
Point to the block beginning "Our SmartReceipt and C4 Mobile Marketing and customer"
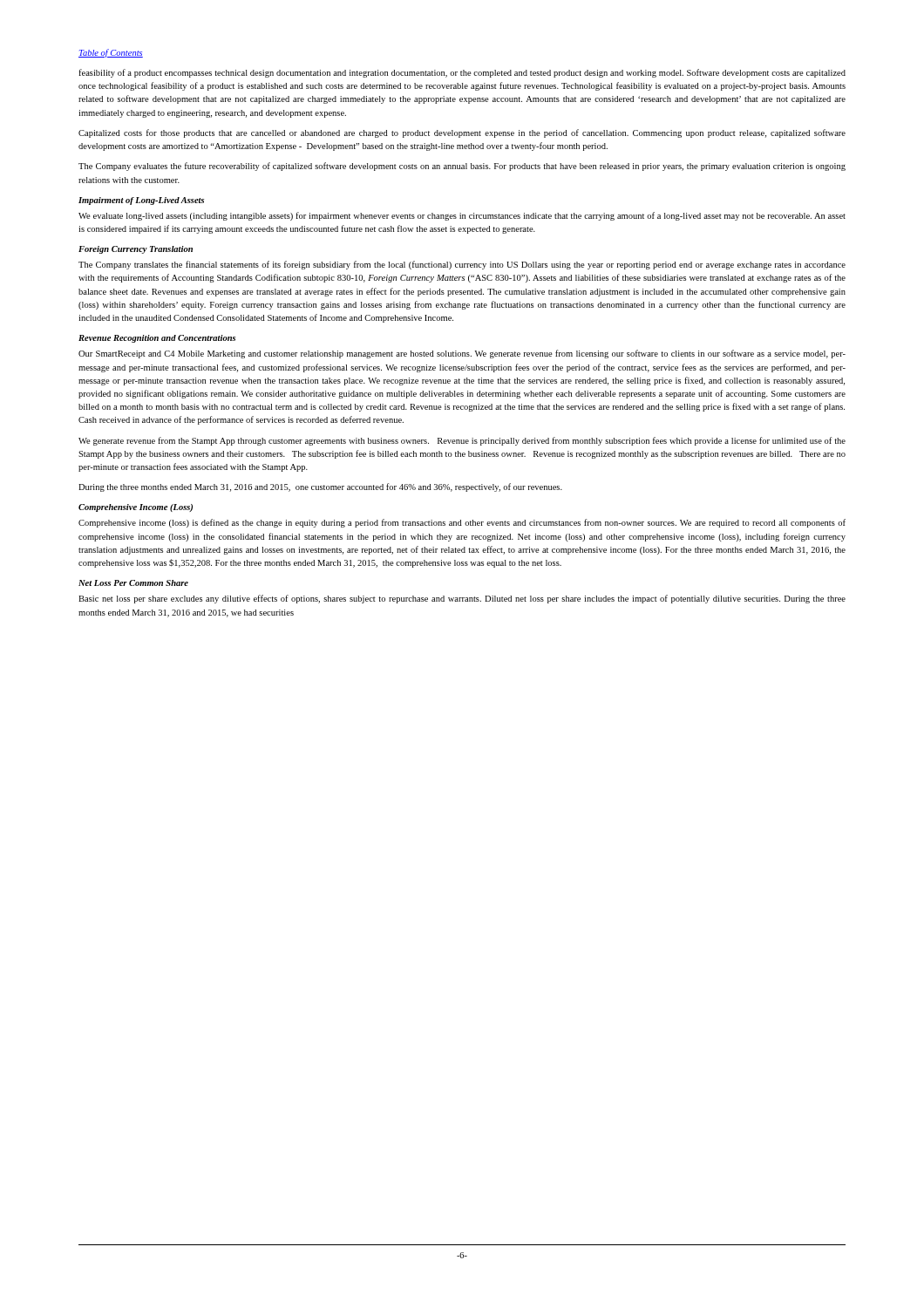point(462,387)
